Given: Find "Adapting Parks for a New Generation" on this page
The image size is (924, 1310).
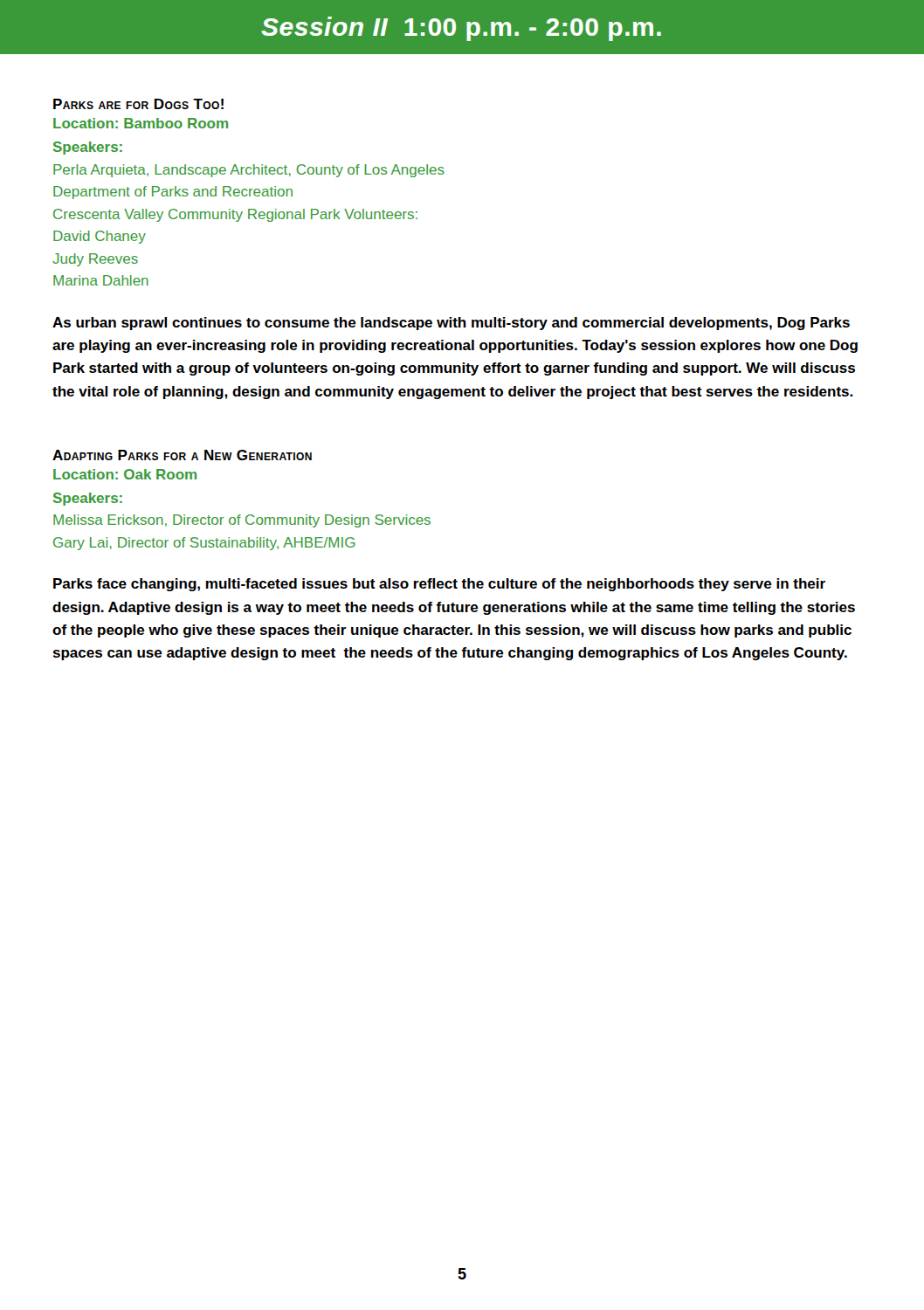Looking at the screenshot, I should [182, 455].
